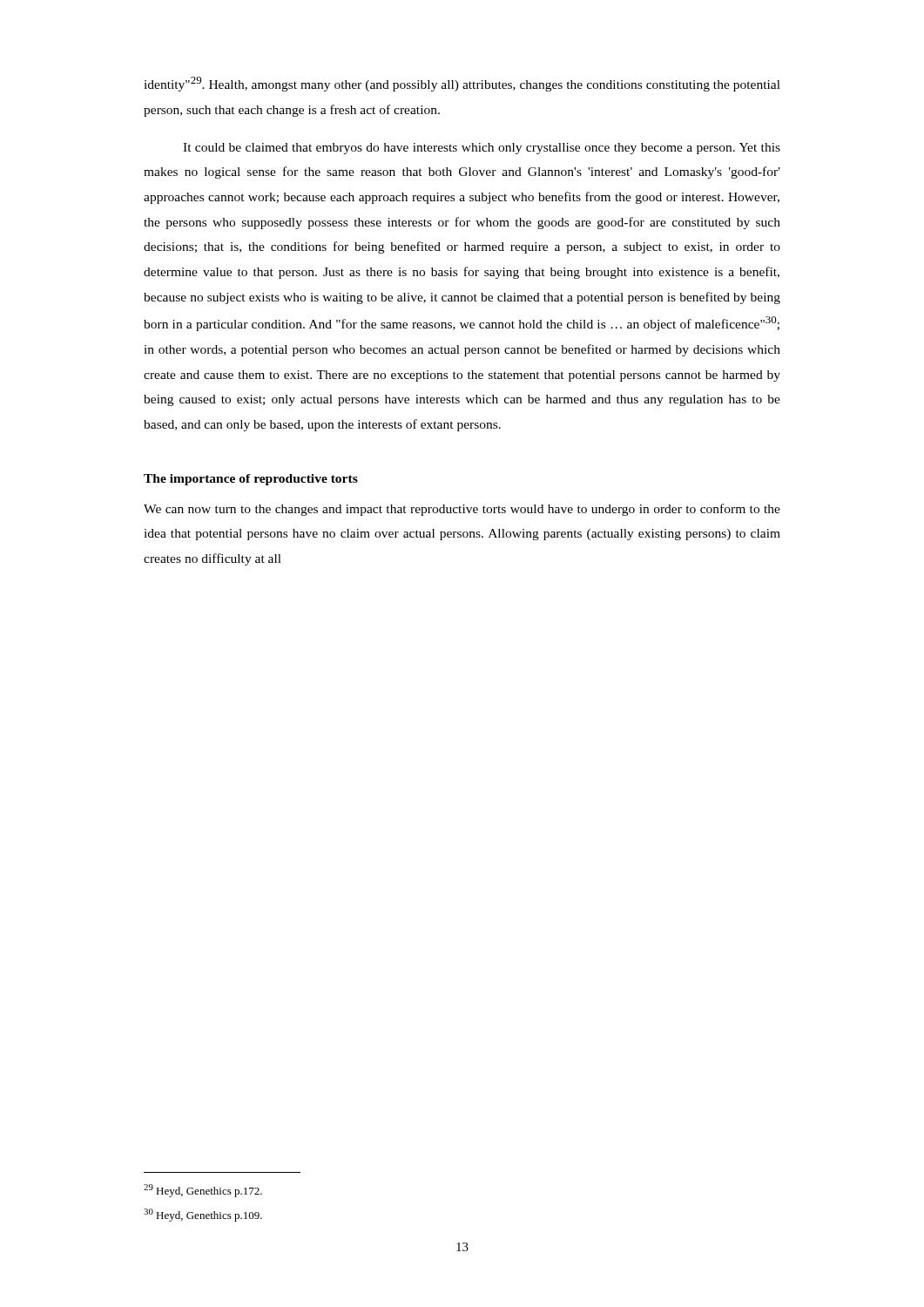Click on the footnote with the text "29 Heyd, Genethics p.172."

(x=203, y=1189)
